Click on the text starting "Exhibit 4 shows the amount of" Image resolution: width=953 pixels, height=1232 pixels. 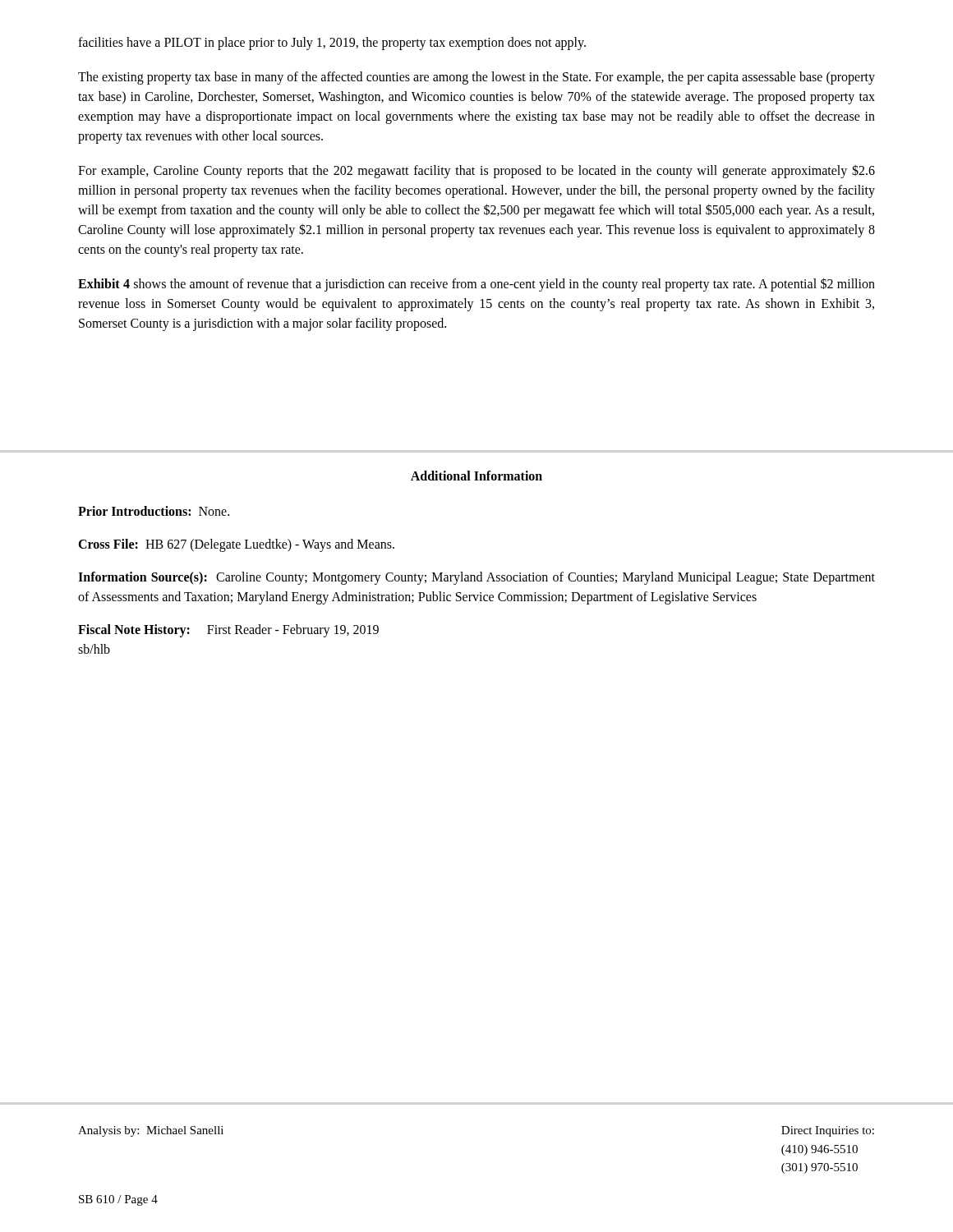pos(476,304)
